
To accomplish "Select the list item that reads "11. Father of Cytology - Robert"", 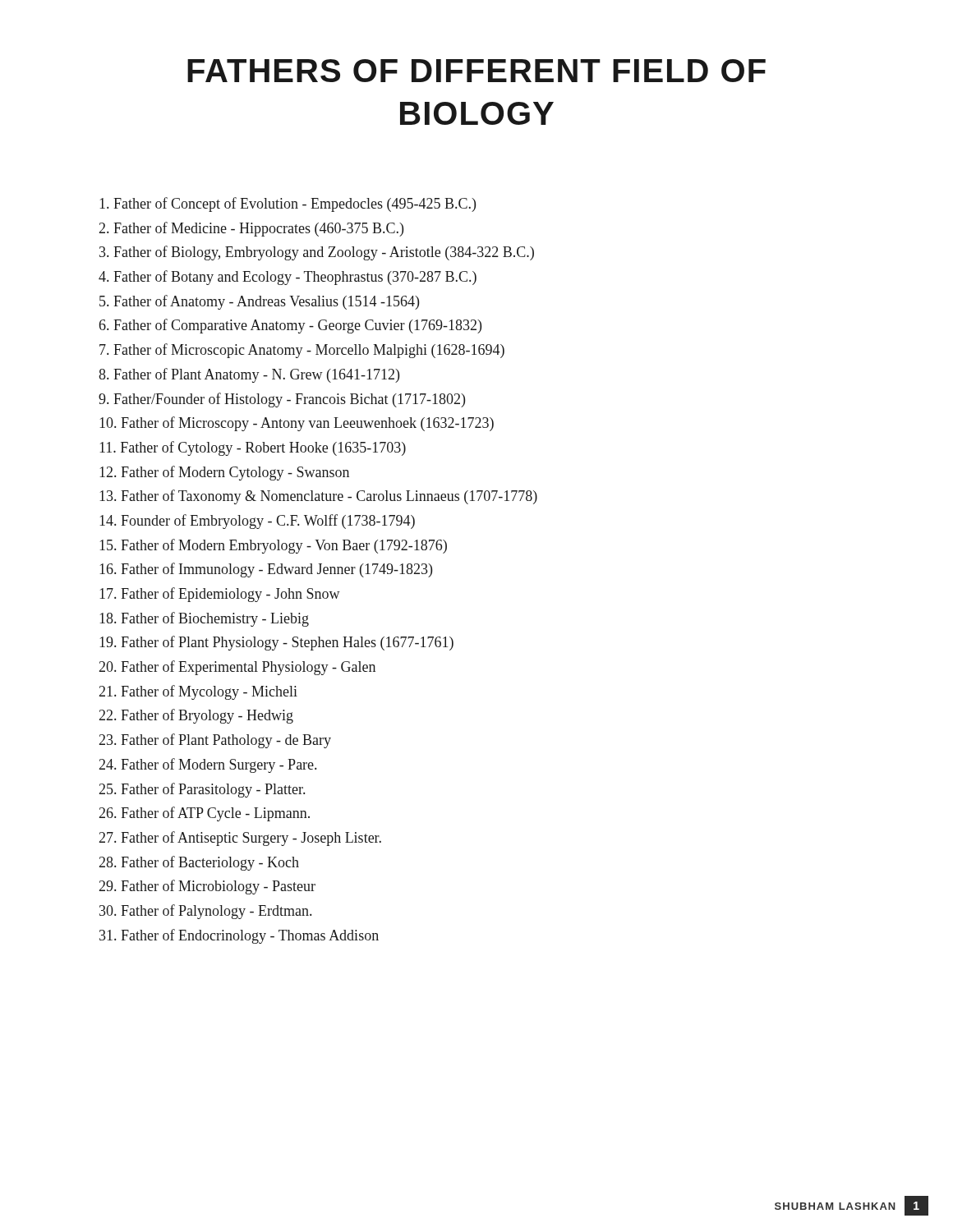I will point(252,448).
